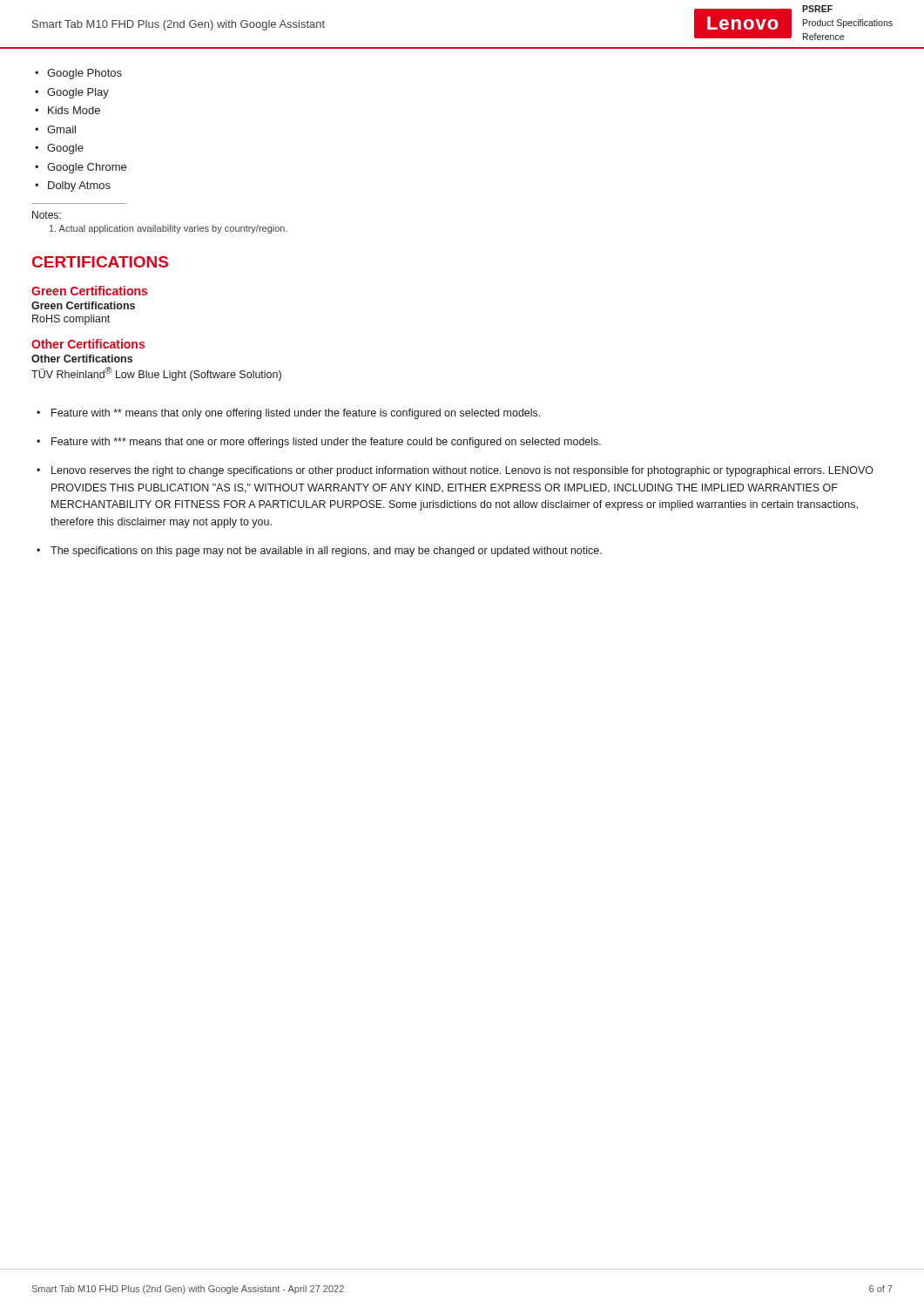924x1307 pixels.
Task: Find "Dolby Atmos" on this page
Action: coord(73,186)
